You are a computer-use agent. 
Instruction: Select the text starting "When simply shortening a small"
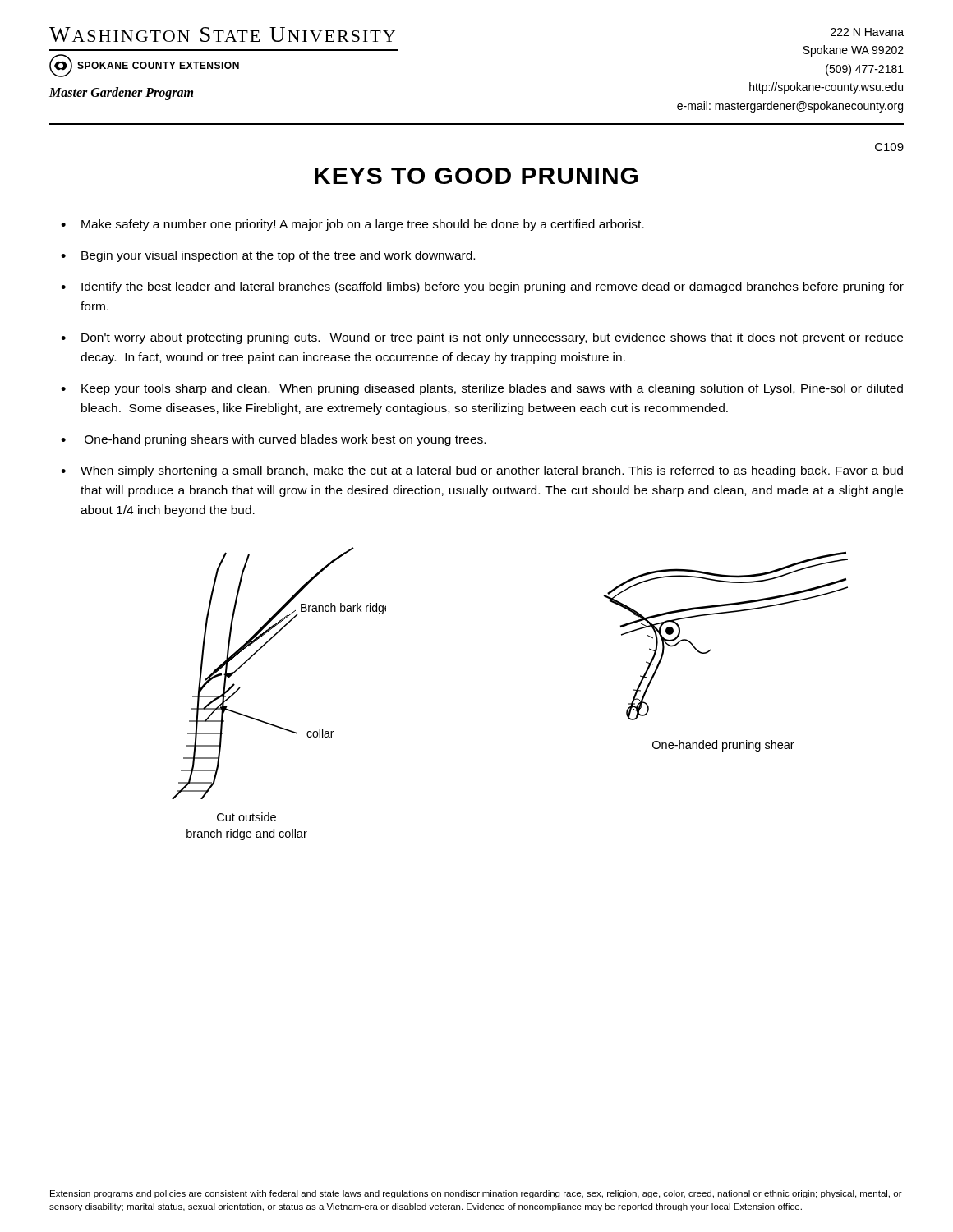click(492, 490)
